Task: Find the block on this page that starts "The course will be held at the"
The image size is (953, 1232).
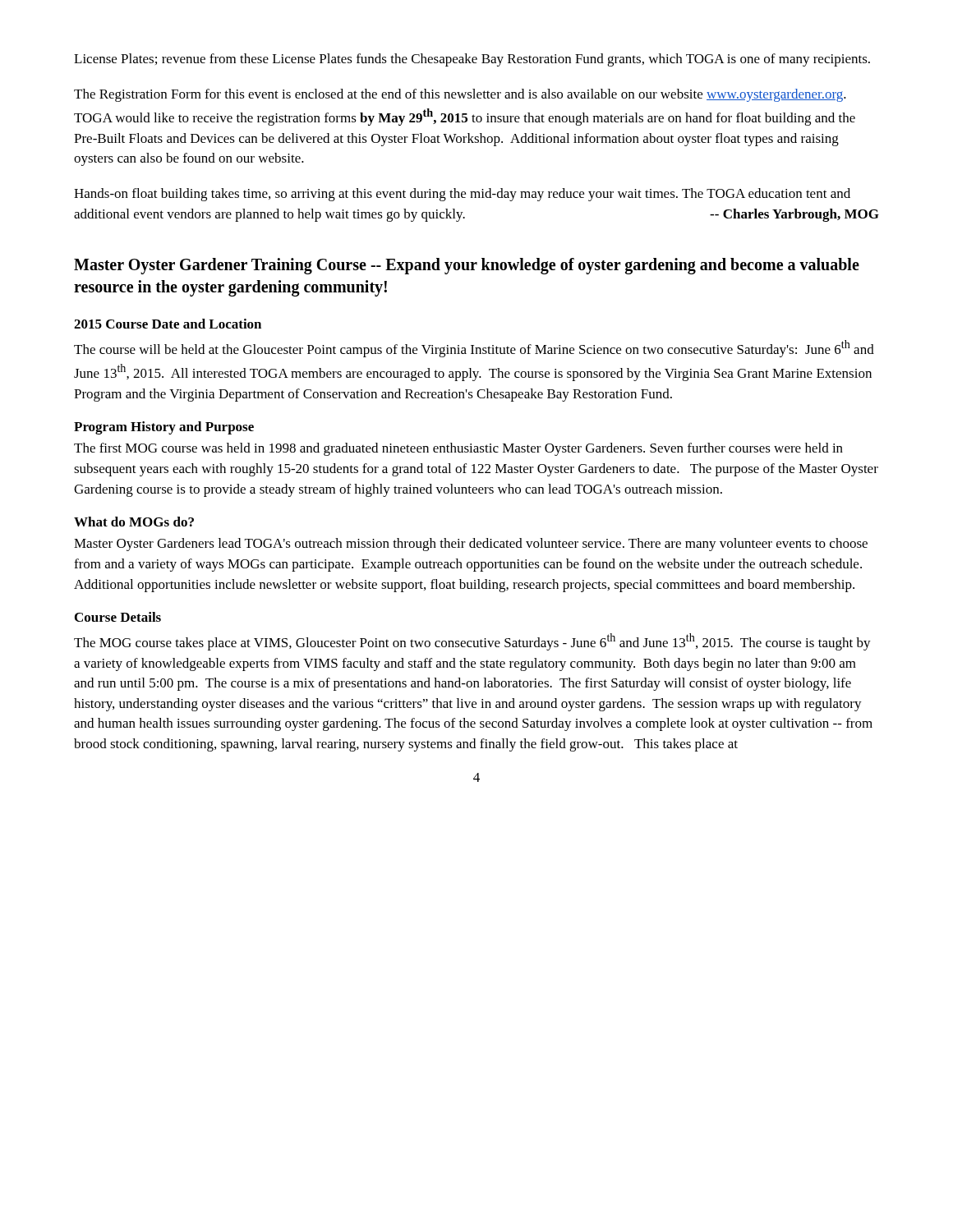Action: 474,370
